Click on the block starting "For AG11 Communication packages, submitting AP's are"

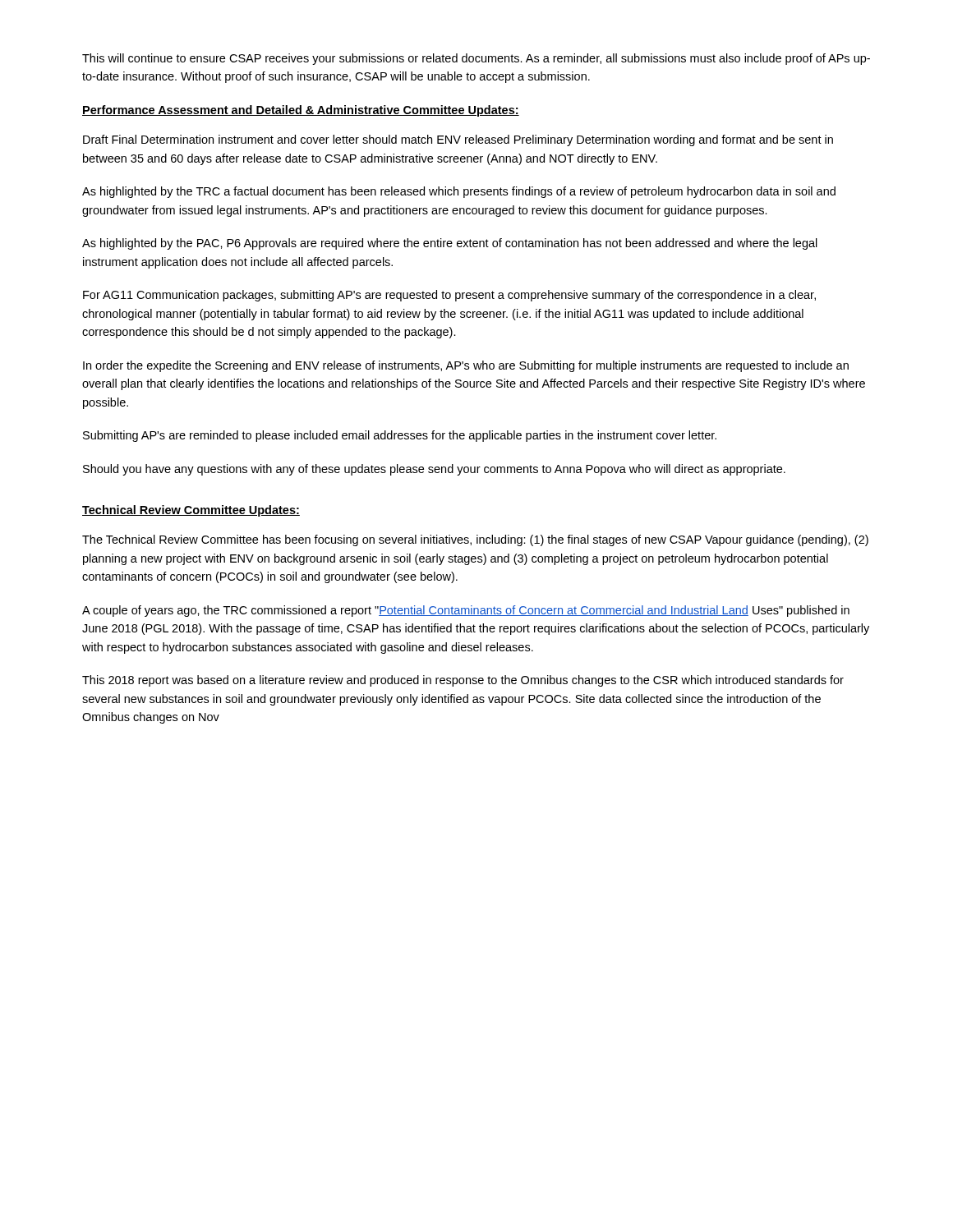tap(449, 313)
